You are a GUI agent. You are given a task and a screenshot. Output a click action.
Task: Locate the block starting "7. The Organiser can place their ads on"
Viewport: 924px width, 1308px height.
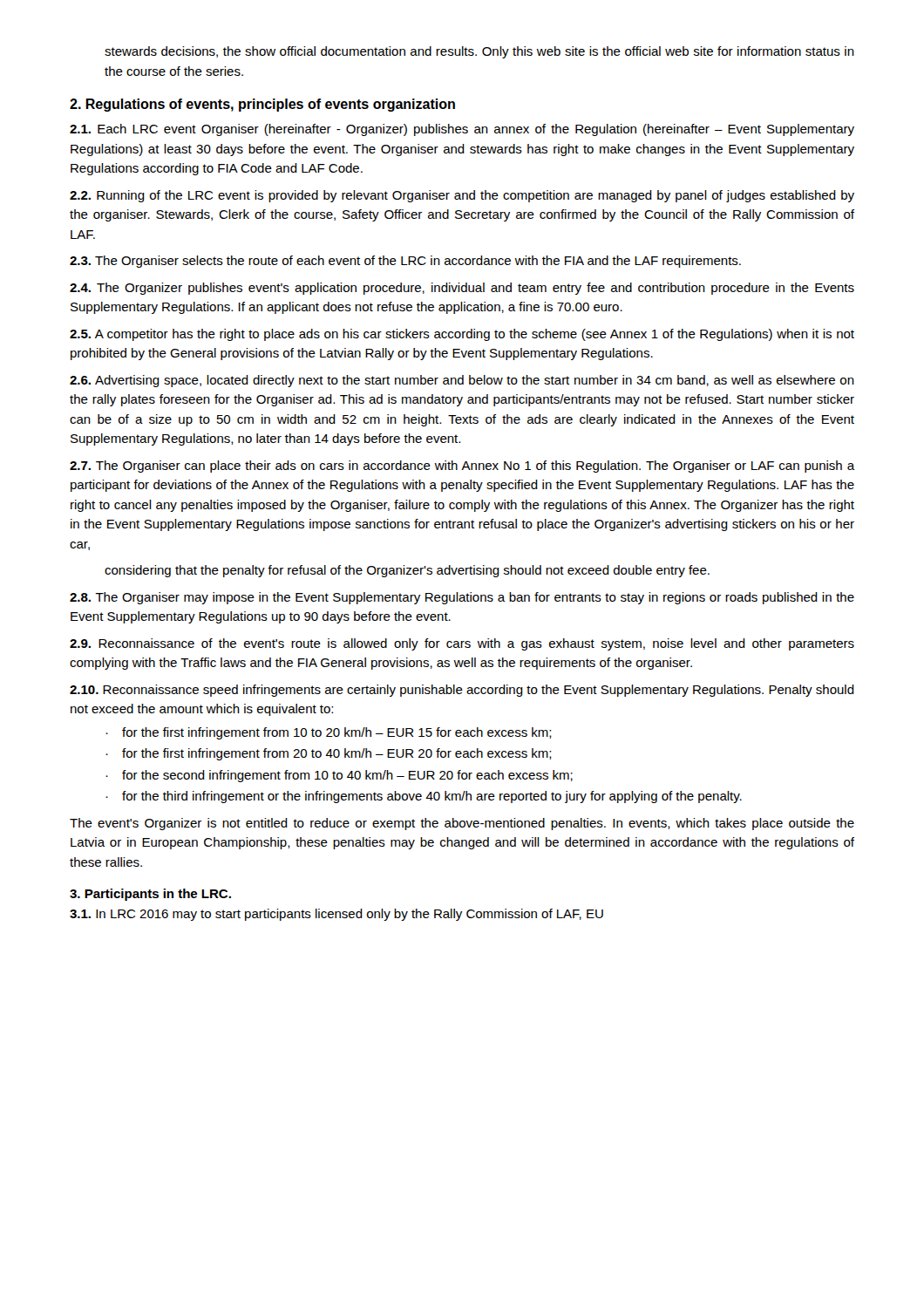462,505
